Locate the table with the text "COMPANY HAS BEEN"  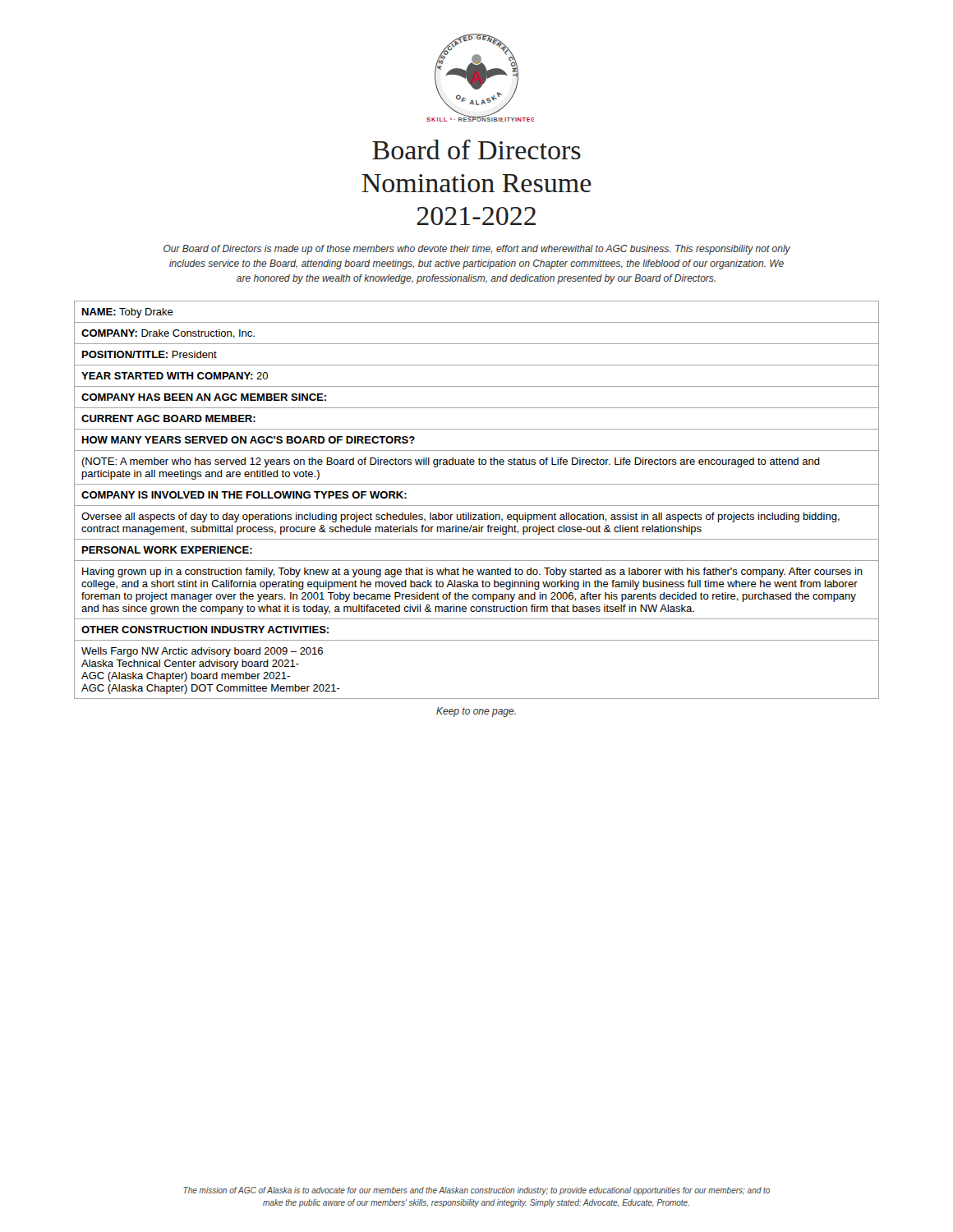476,500
